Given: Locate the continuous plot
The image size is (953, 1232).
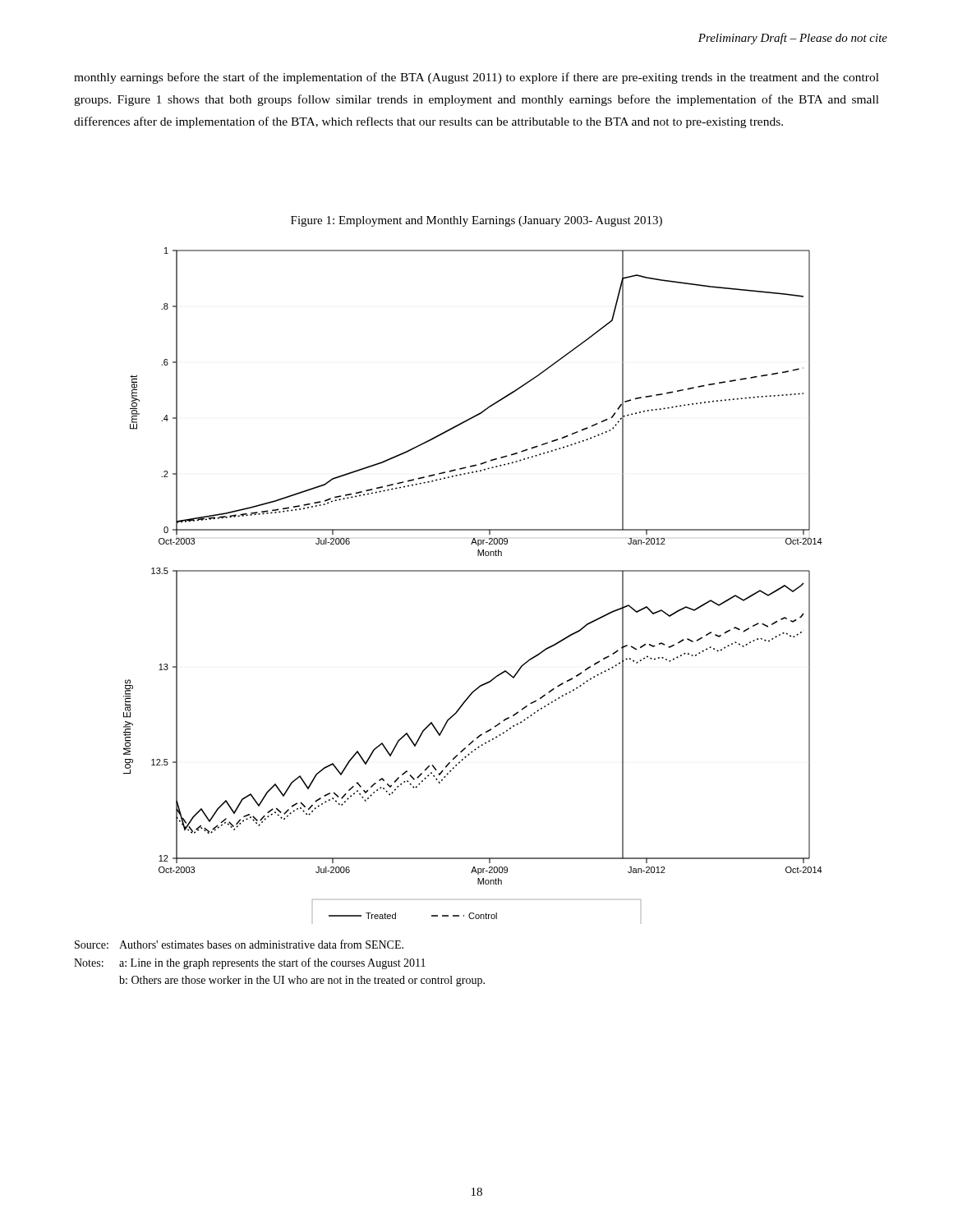Looking at the screenshot, I should (476, 583).
